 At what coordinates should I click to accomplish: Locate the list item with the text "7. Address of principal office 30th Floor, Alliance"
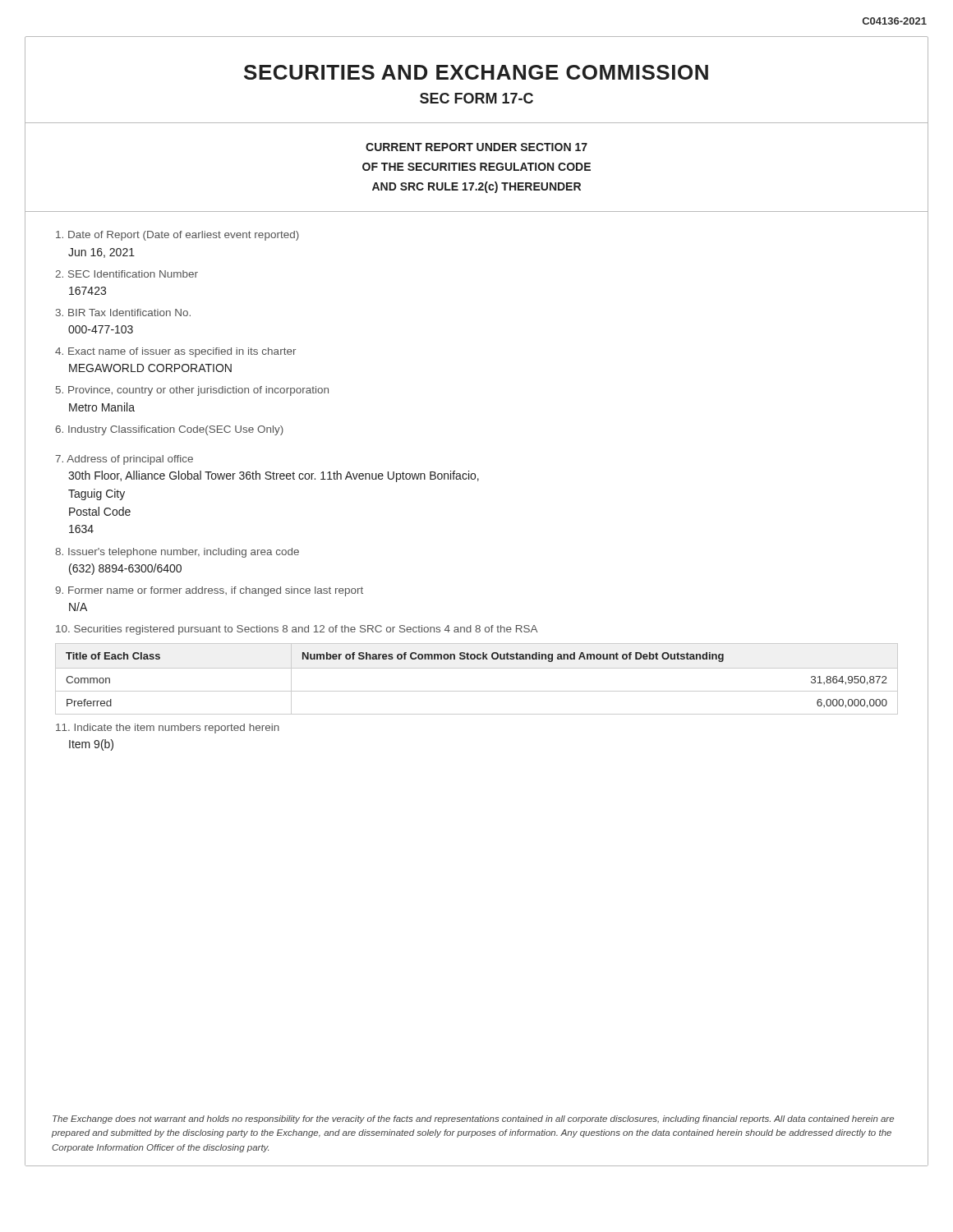click(x=124, y=460)
